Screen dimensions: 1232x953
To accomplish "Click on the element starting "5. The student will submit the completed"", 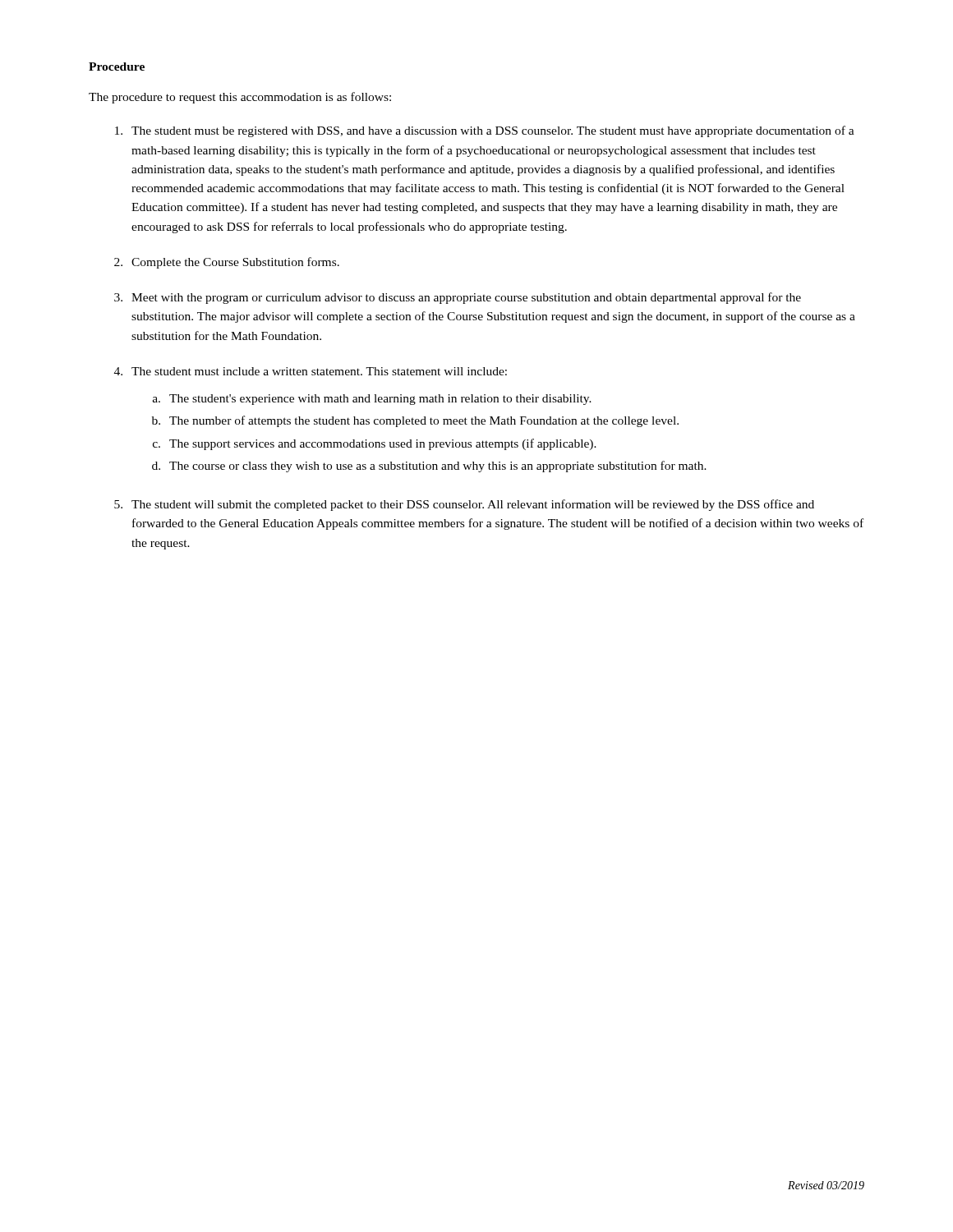I will coord(476,523).
